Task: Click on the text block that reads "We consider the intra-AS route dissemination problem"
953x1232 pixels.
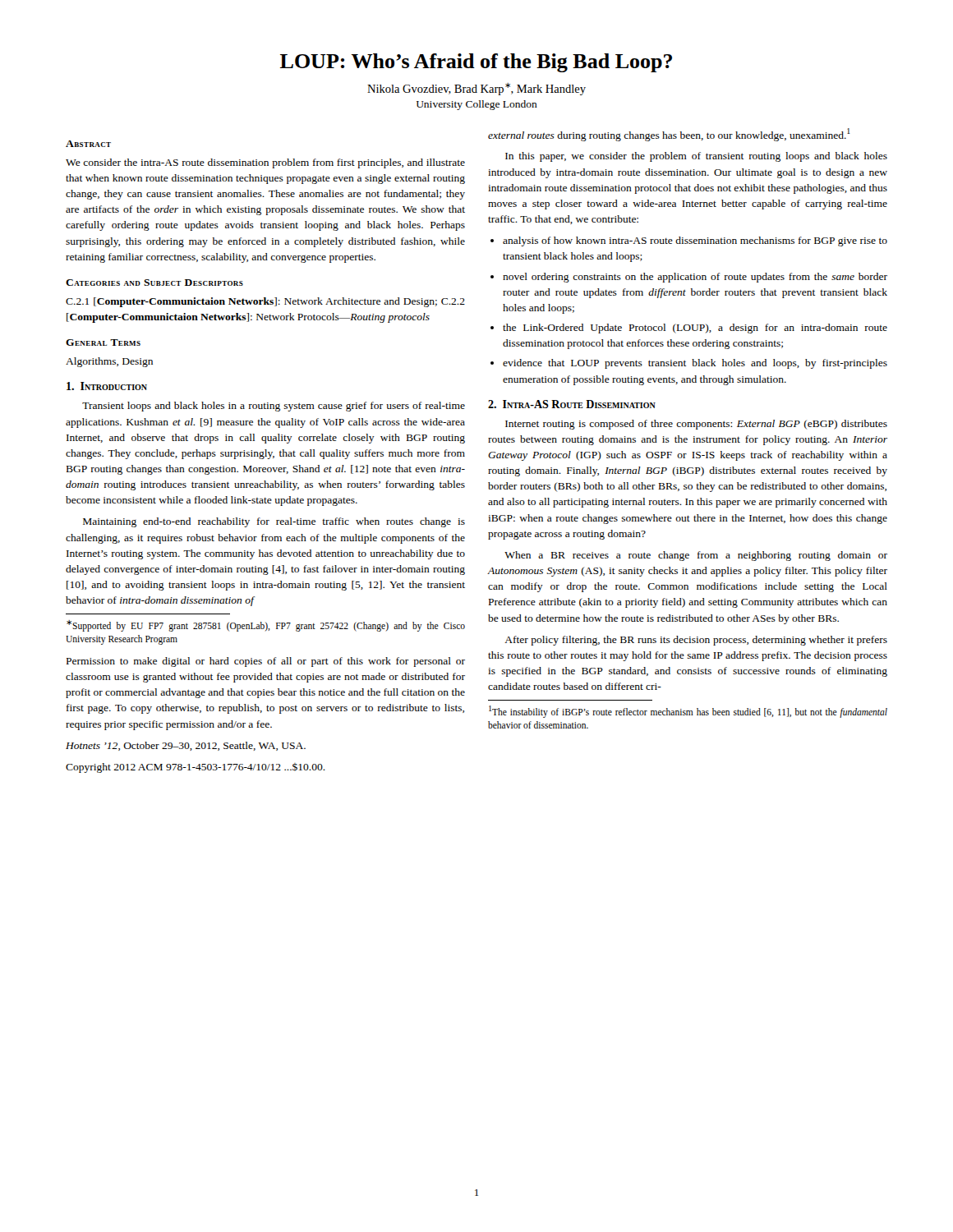Action: (x=265, y=209)
